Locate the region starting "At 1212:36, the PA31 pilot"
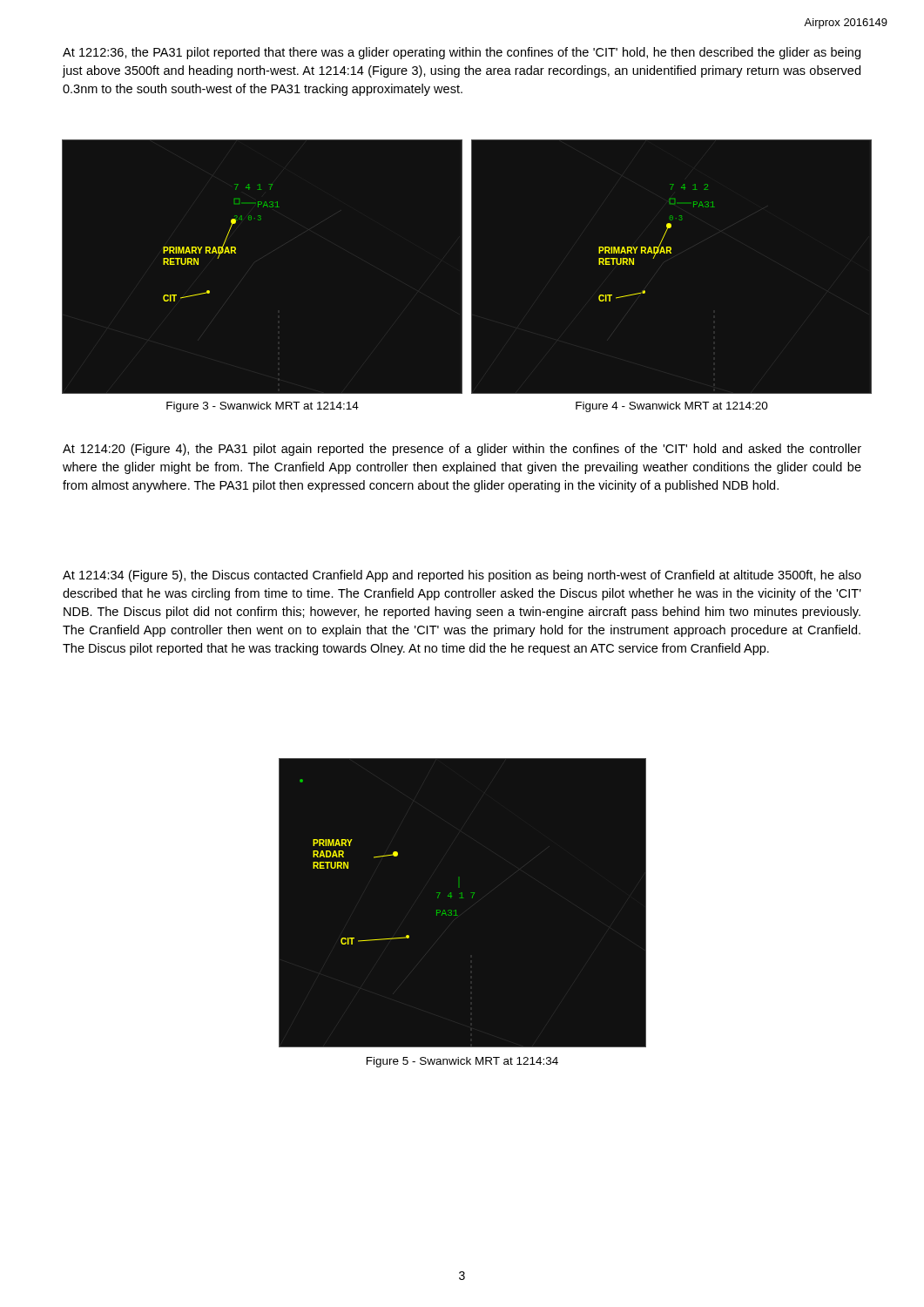Image resolution: width=924 pixels, height=1307 pixels. click(462, 71)
